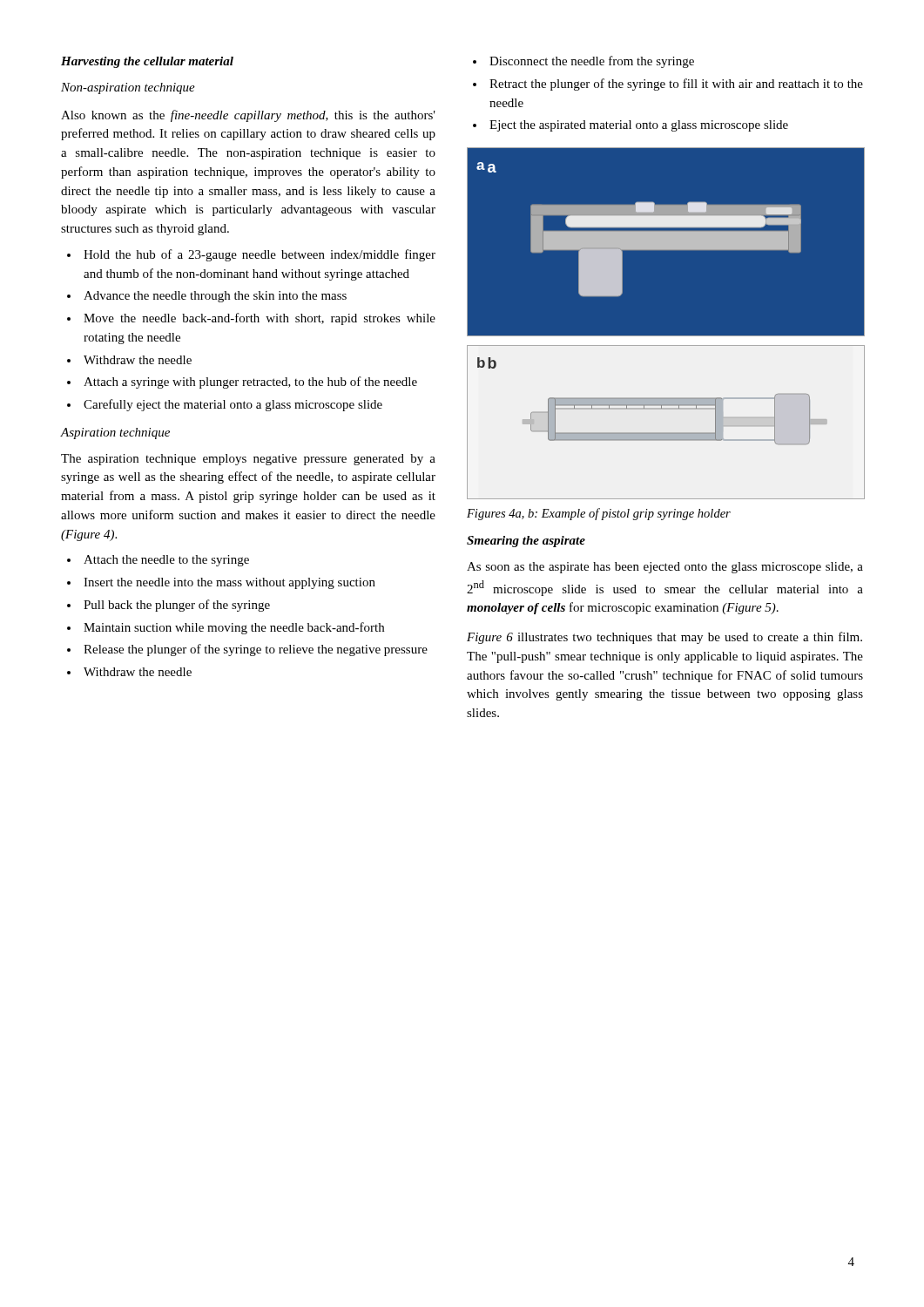Select the text block starting "Attach the needle to the syringe"

pyautogui.click(x=167, y=560)
